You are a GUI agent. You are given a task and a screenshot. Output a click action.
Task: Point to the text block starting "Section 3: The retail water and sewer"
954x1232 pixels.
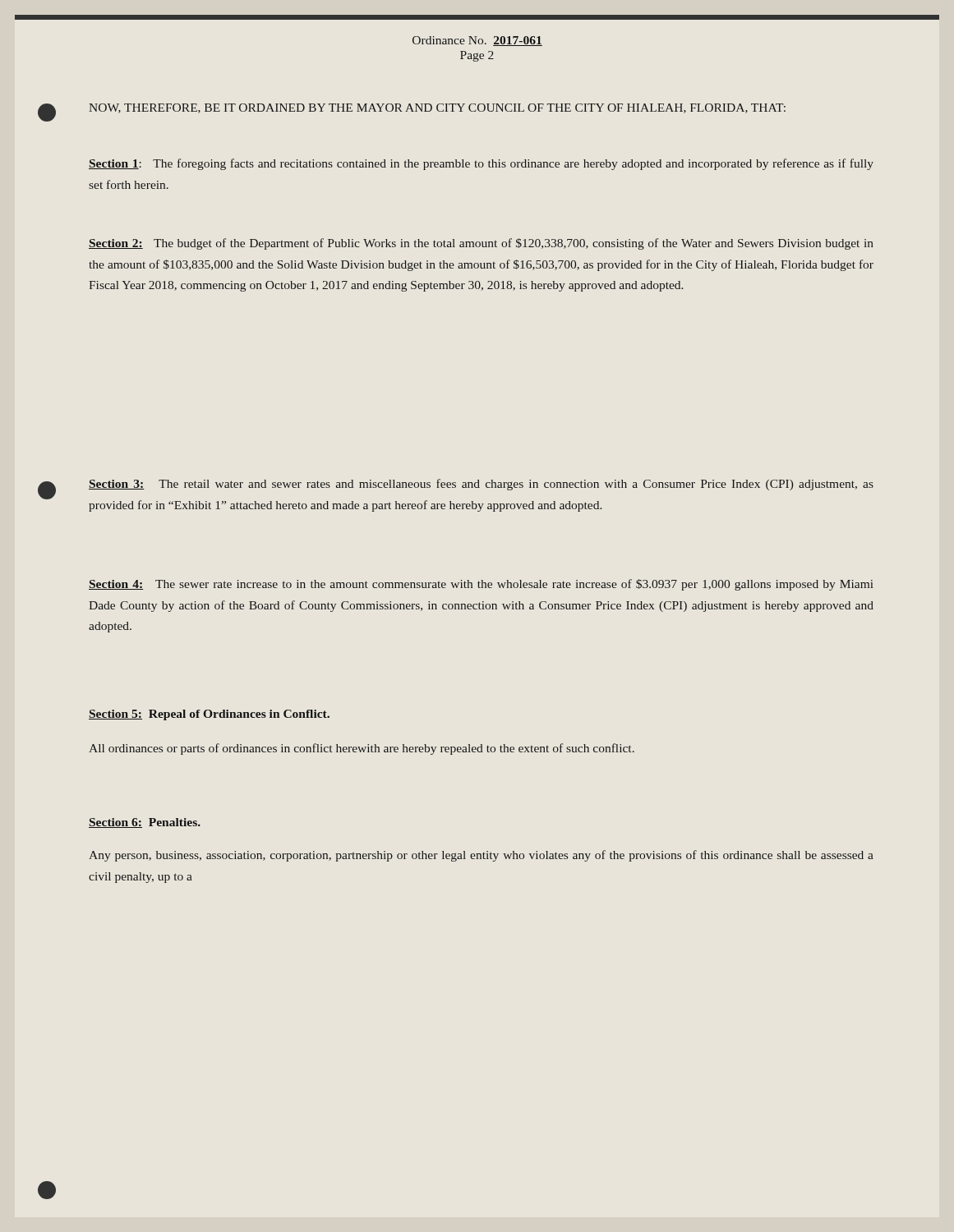(x=481, y=494)
